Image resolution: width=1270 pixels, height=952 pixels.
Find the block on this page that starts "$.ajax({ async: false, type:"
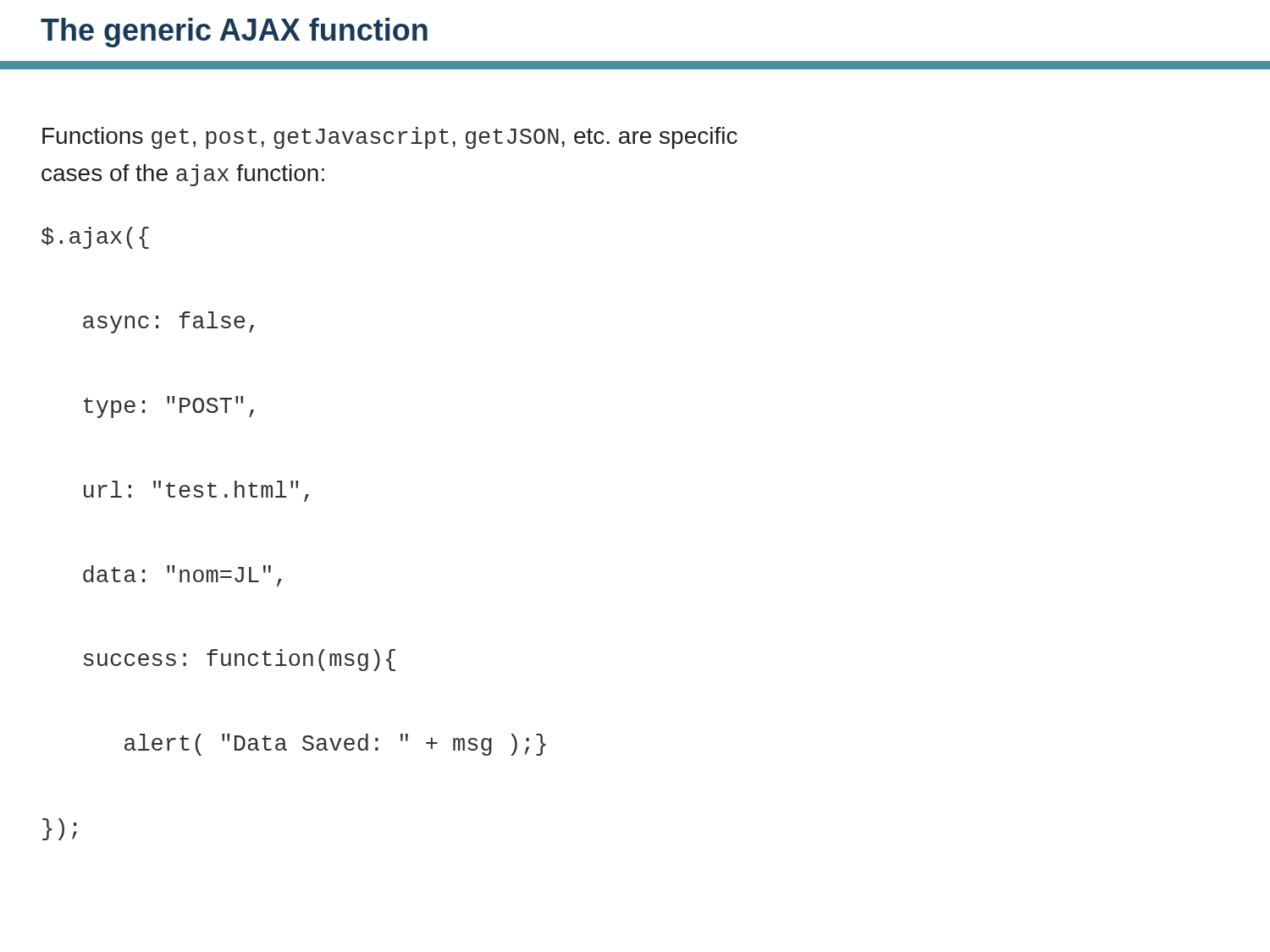click(x=95, y=238)
